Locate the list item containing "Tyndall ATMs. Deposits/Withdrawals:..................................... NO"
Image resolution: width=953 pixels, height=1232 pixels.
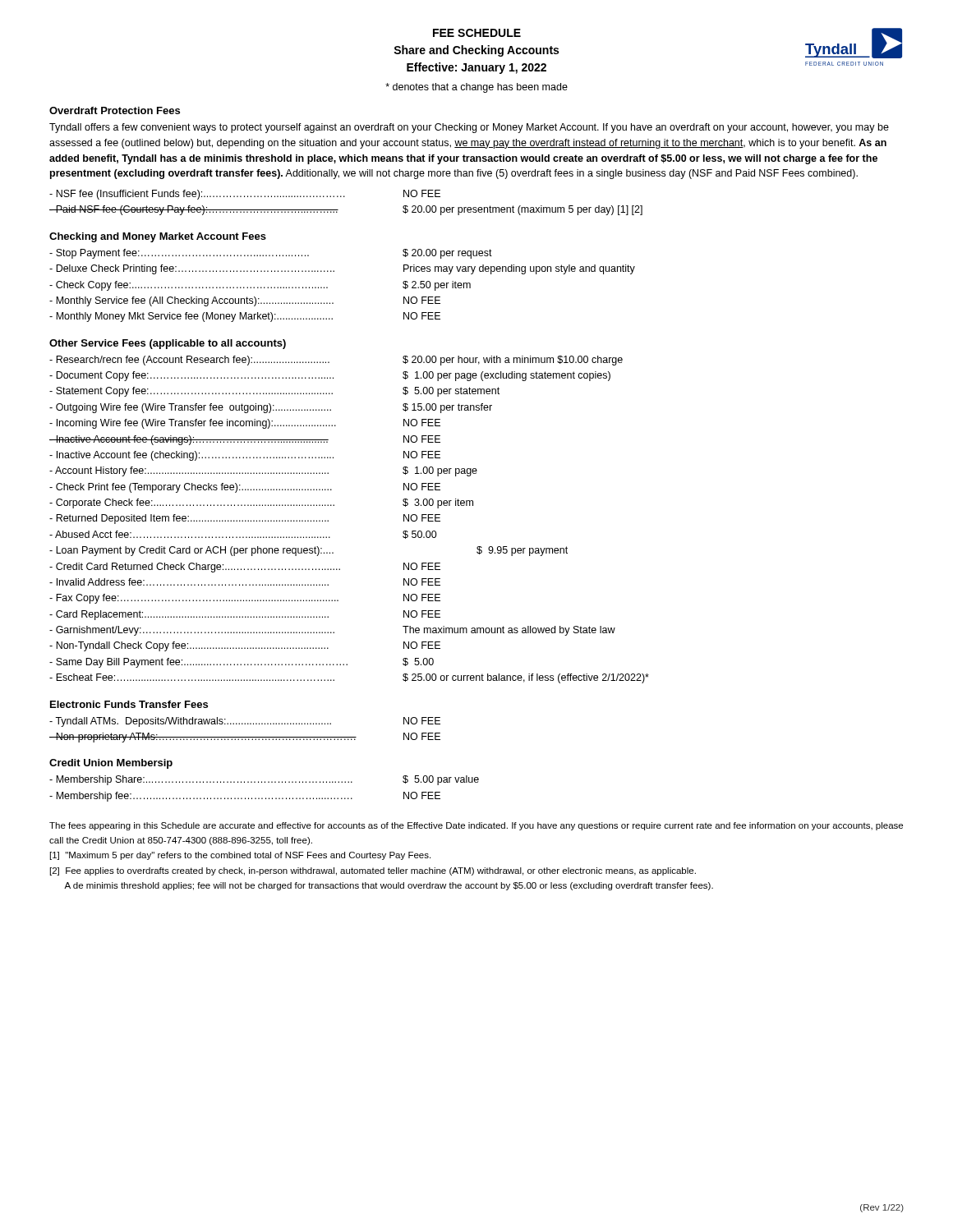point(245,722)
